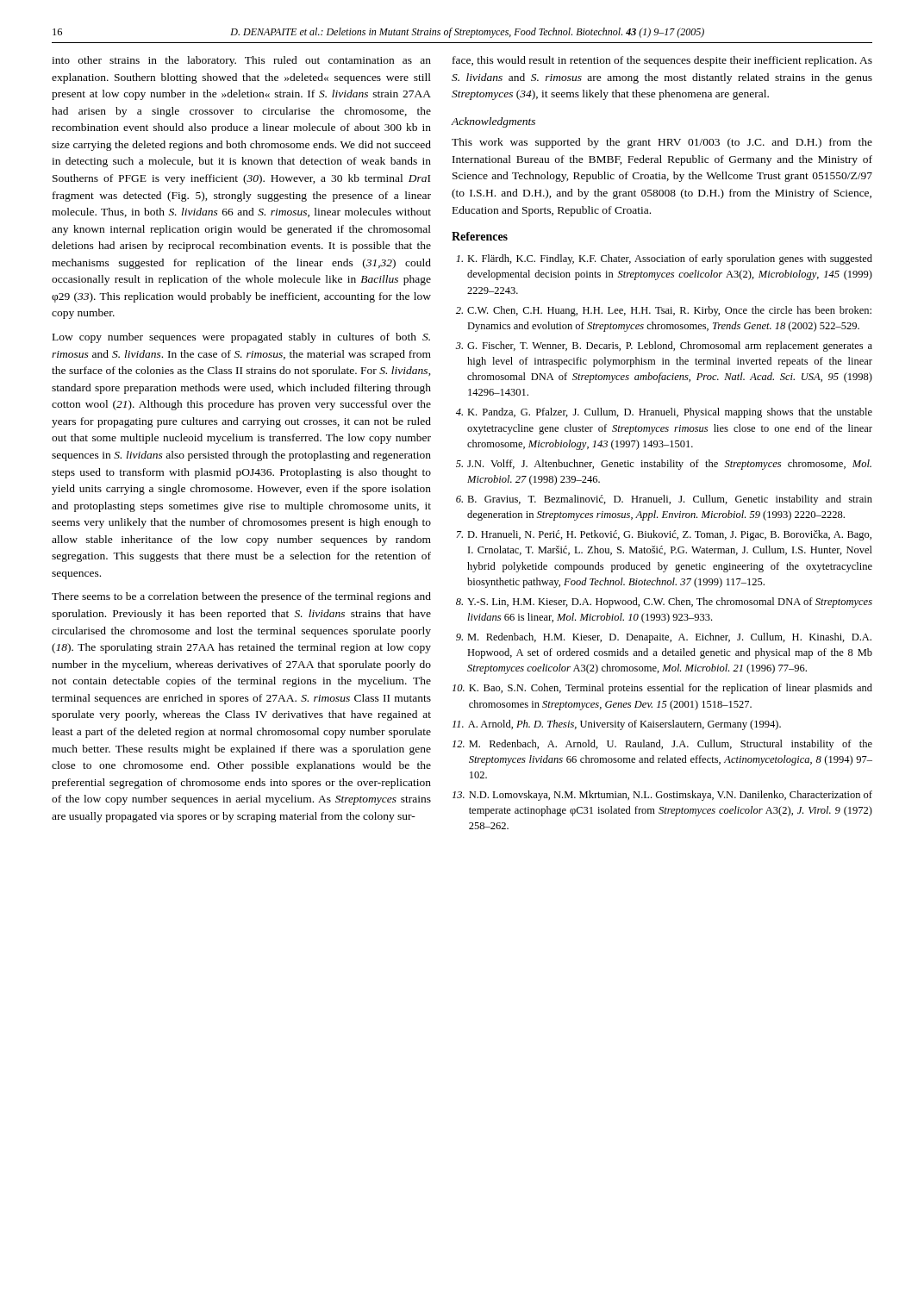Image resolution: width=924 pixels, height=1293 pixels.
Task: Locate the list item that reads "6. B. Gravius, T. Bezmalinović, D. Hranueli, J."
Action: (662, 507)
